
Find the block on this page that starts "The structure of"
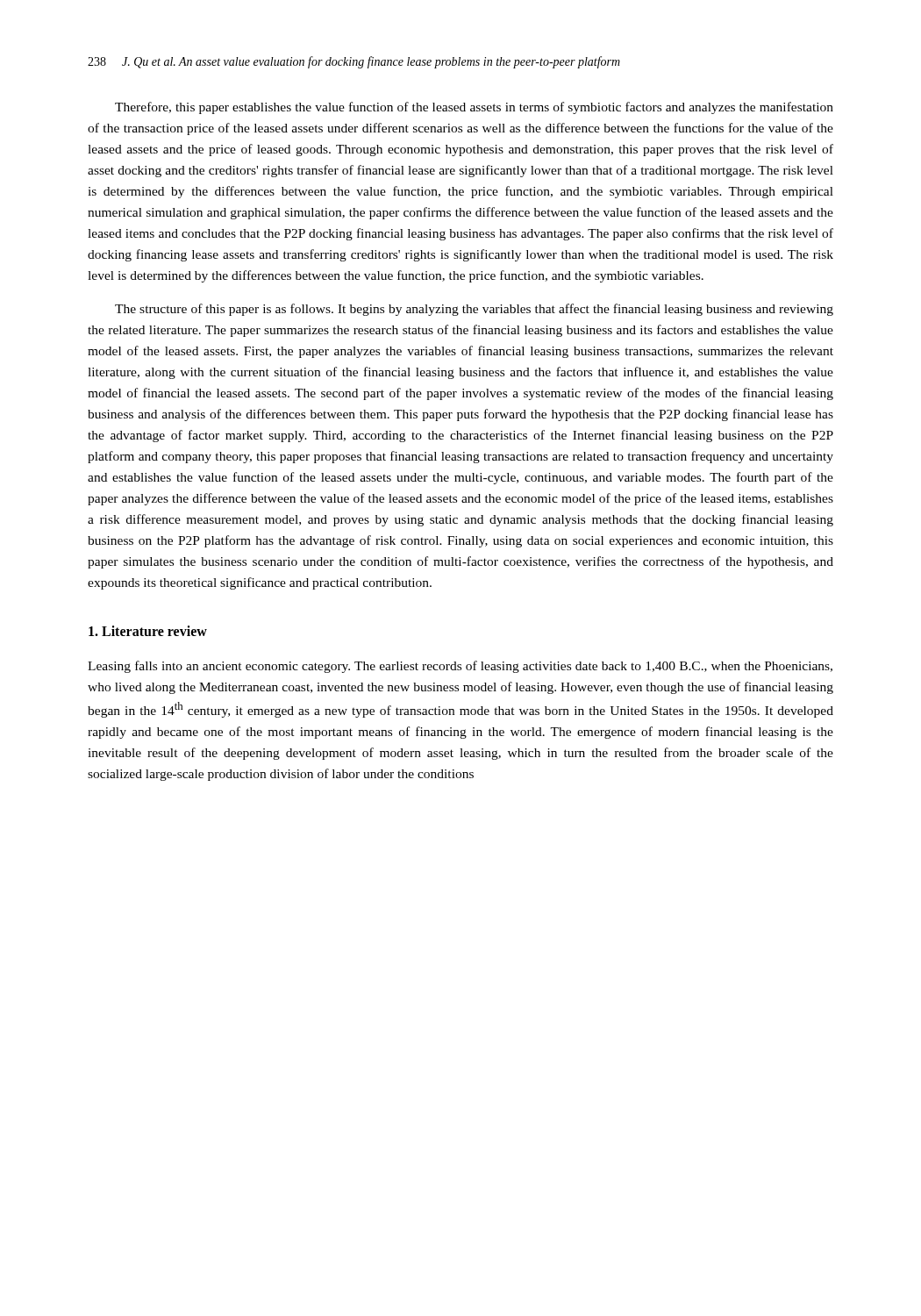pyautogui.click(x=460, y=445)
